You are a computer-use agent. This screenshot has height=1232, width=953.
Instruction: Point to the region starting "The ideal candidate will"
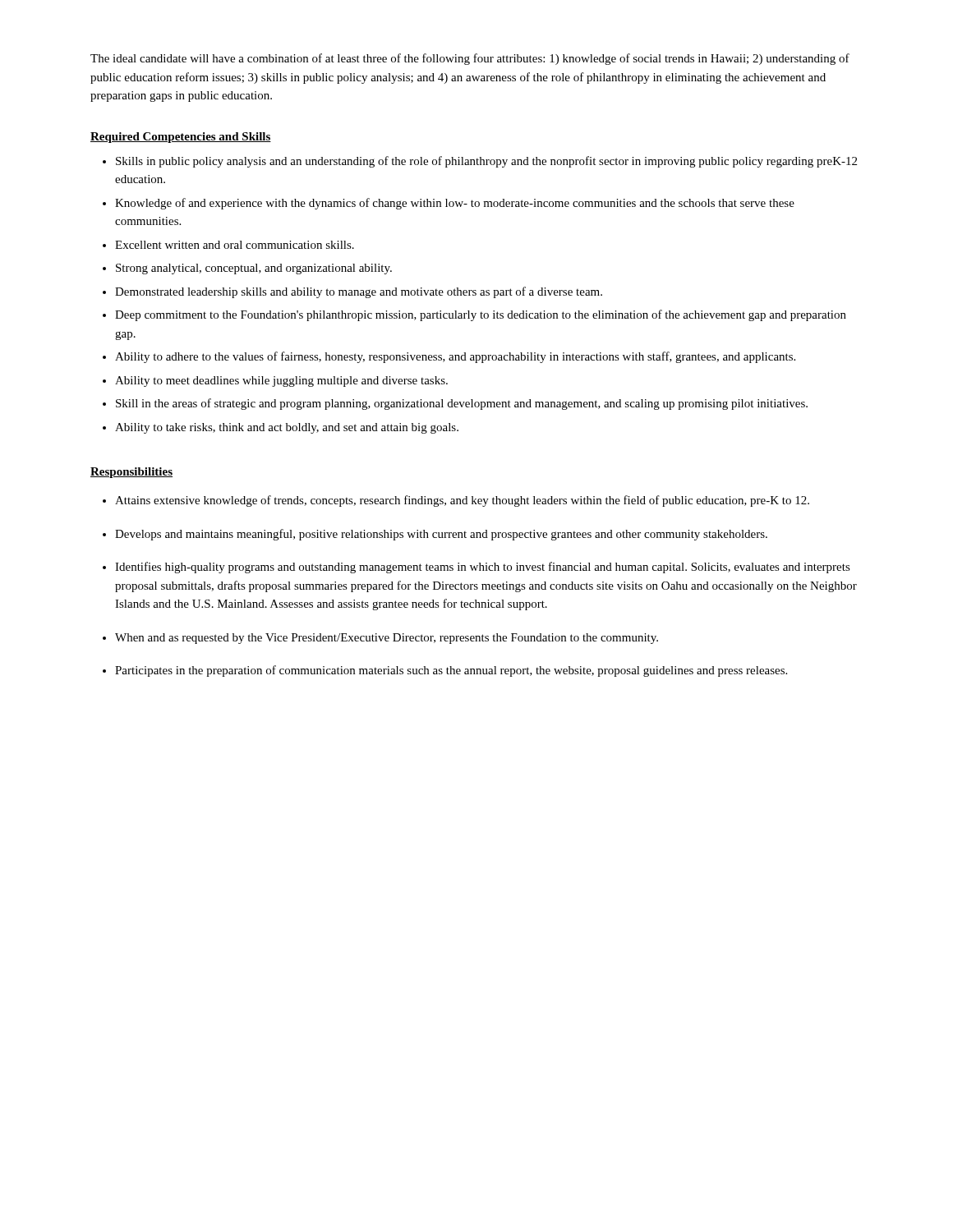point(470,77)
